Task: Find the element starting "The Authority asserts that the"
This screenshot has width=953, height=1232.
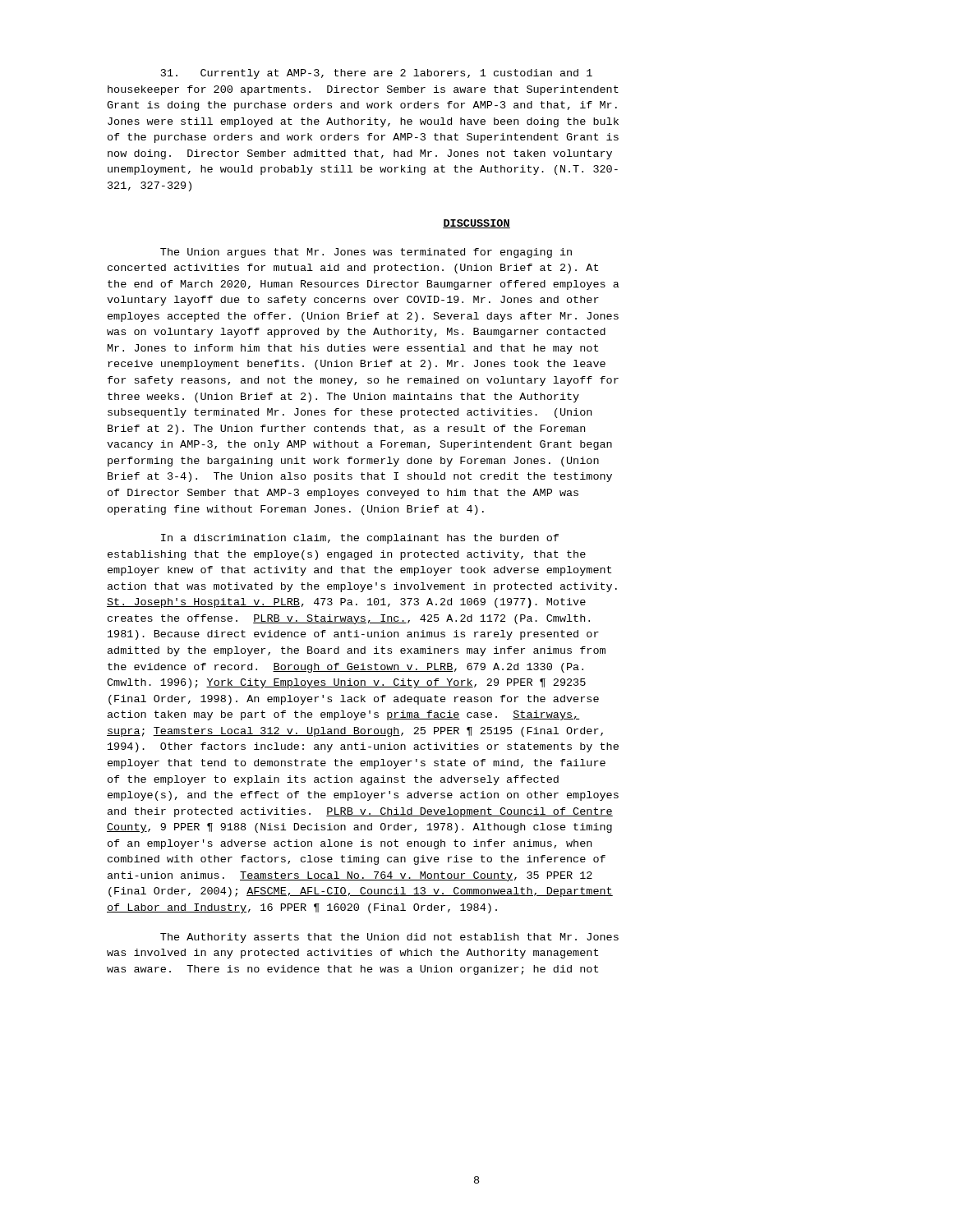Action: click(x=363, y=953)
